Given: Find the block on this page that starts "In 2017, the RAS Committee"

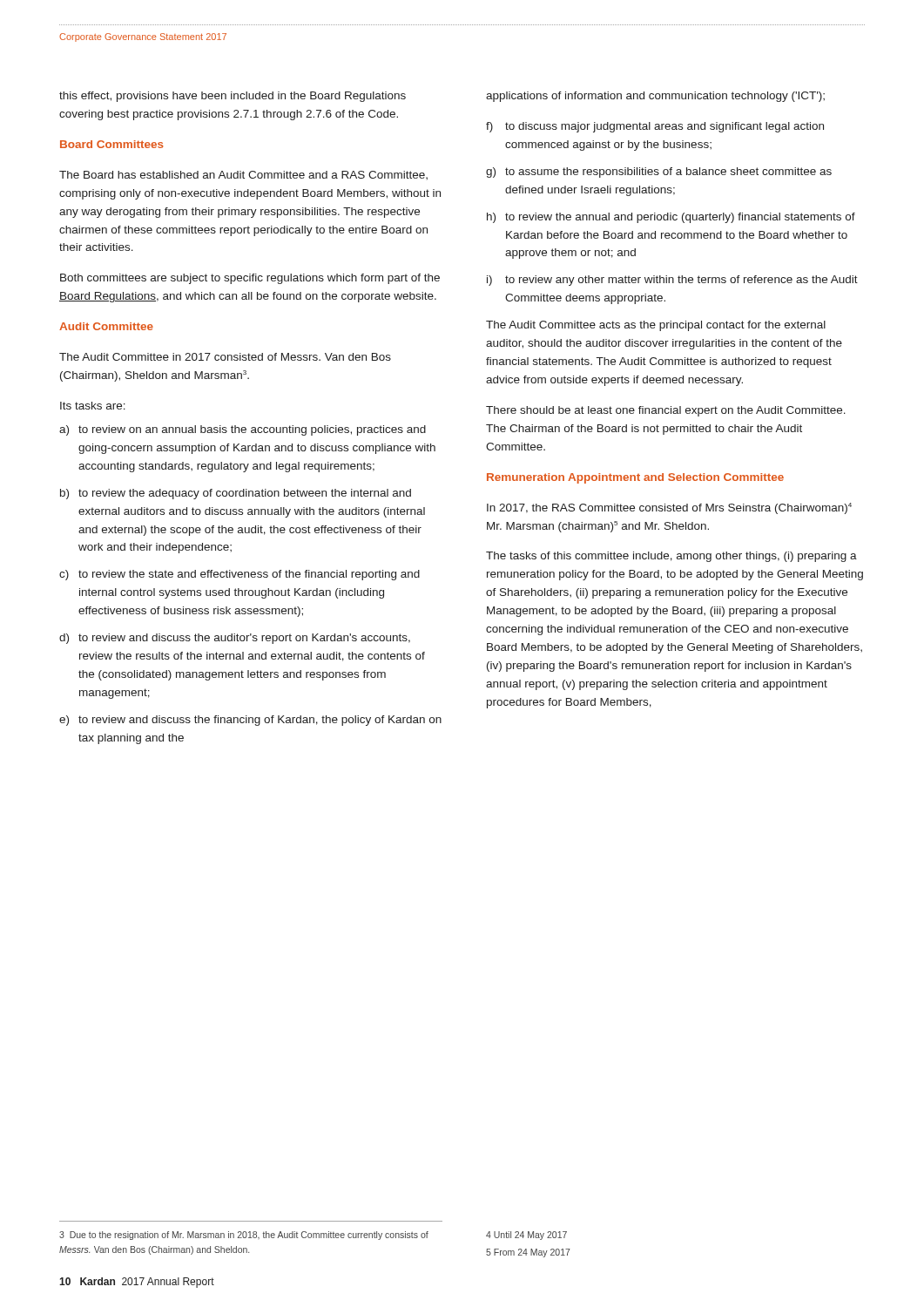Looking at the screenshot, I should [675, 517].
